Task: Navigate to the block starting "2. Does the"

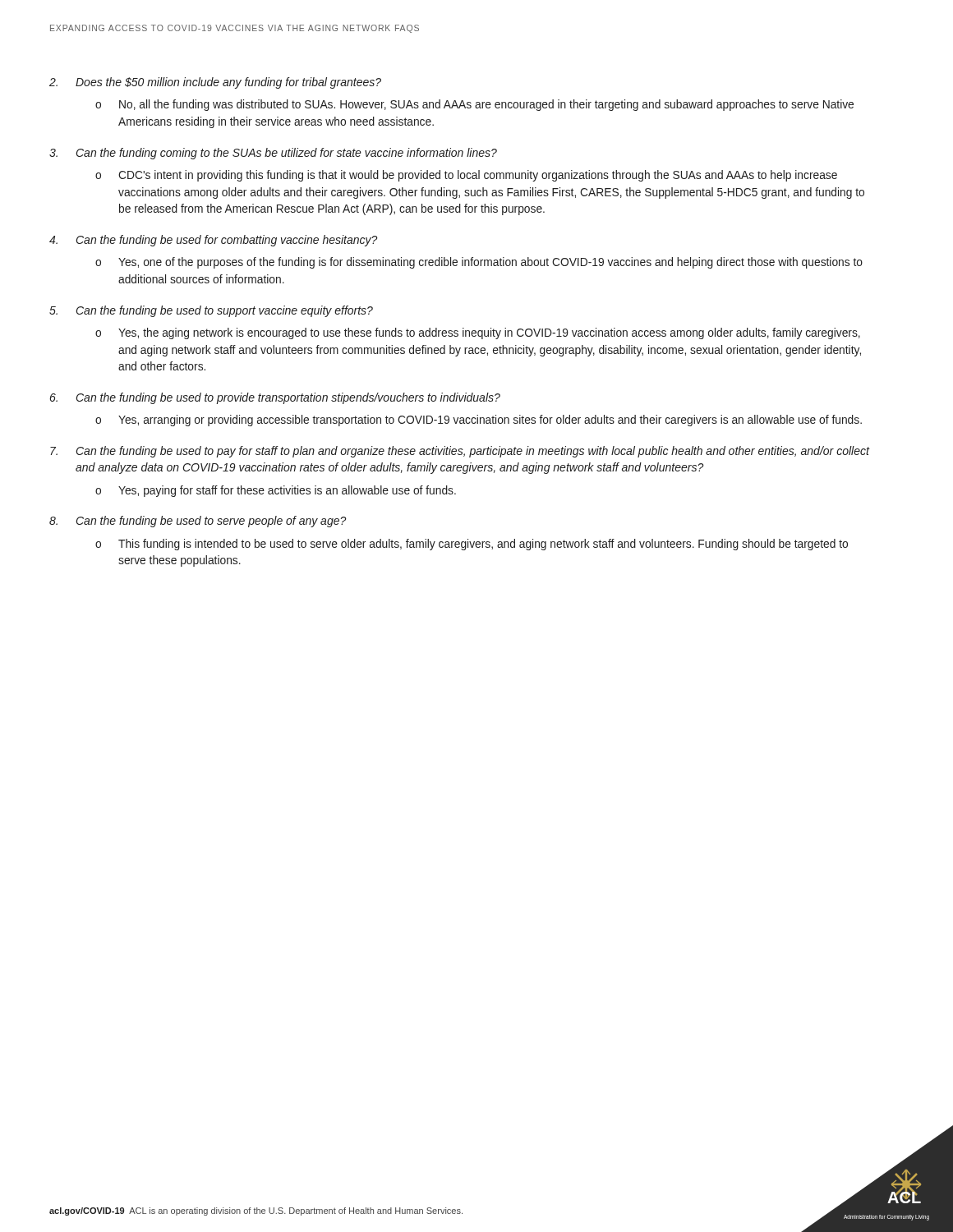Action: tap(215, 82)
